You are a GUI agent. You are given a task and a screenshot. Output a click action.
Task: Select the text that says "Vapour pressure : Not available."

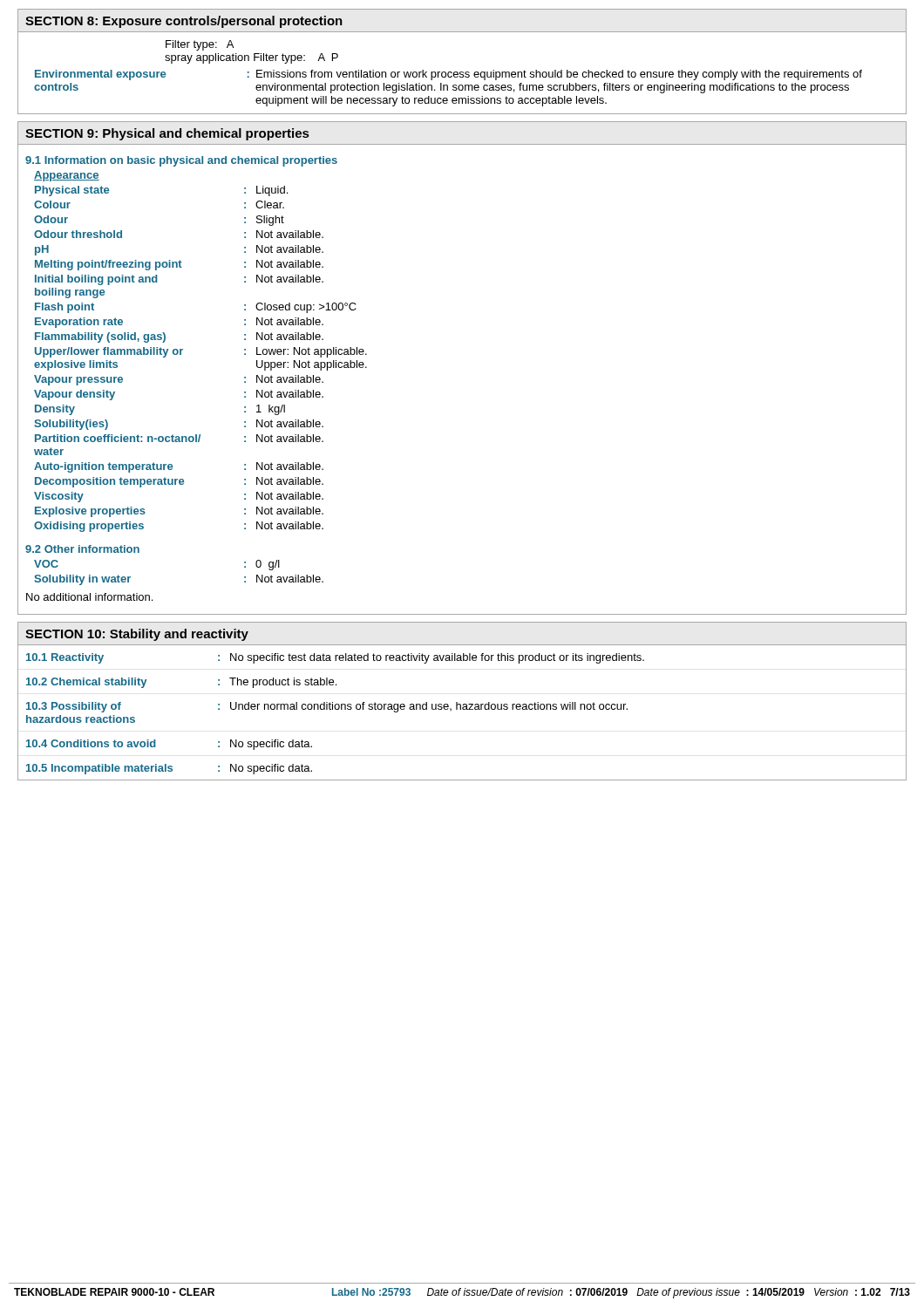[78, 380]
